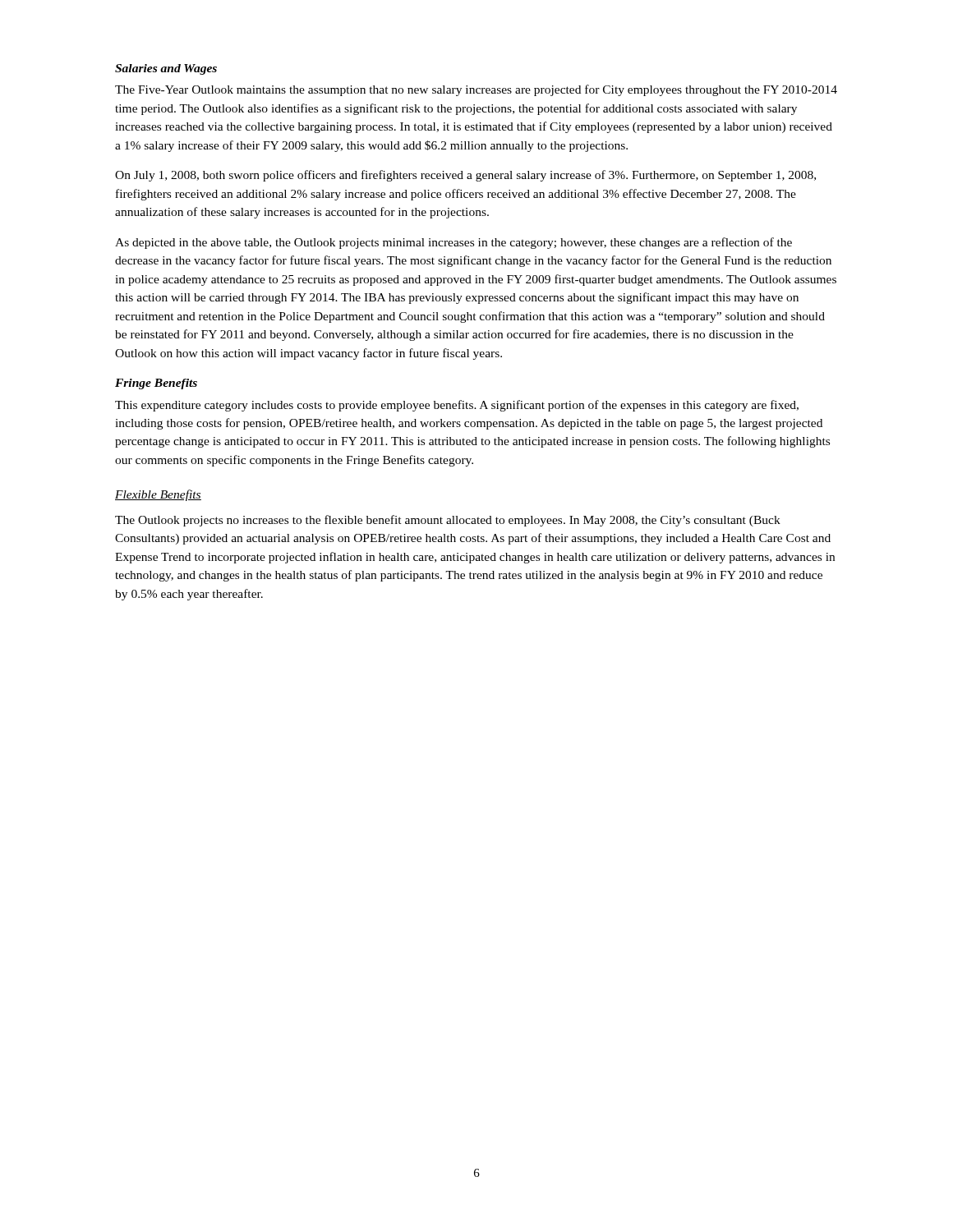Find the passage starting "Fringe Benefits"
Image resolution: width=953 pixels, height=1232 pixels.
[156, 382]
